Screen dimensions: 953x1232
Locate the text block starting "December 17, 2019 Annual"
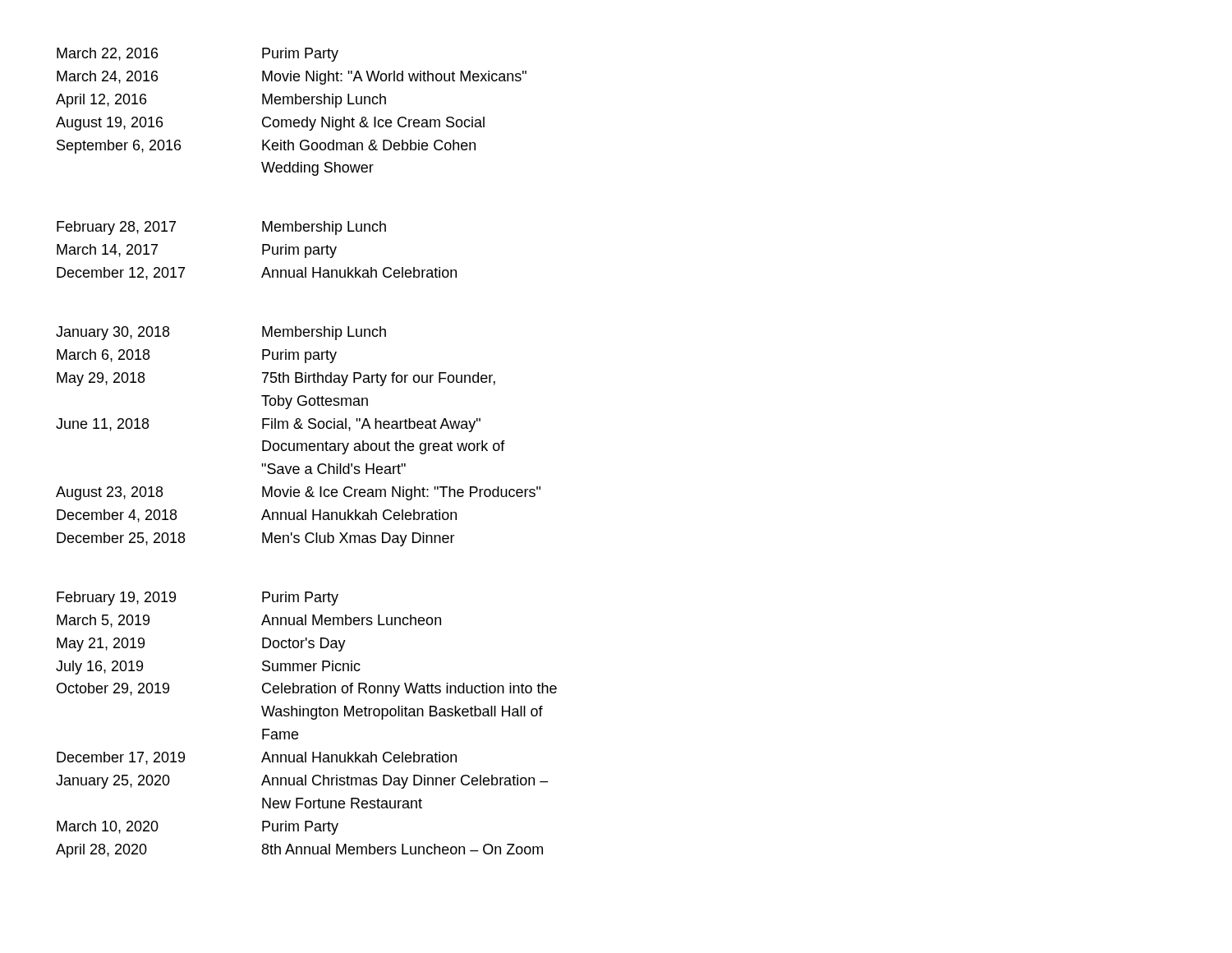pyautogui.click(x=307, y=758)
